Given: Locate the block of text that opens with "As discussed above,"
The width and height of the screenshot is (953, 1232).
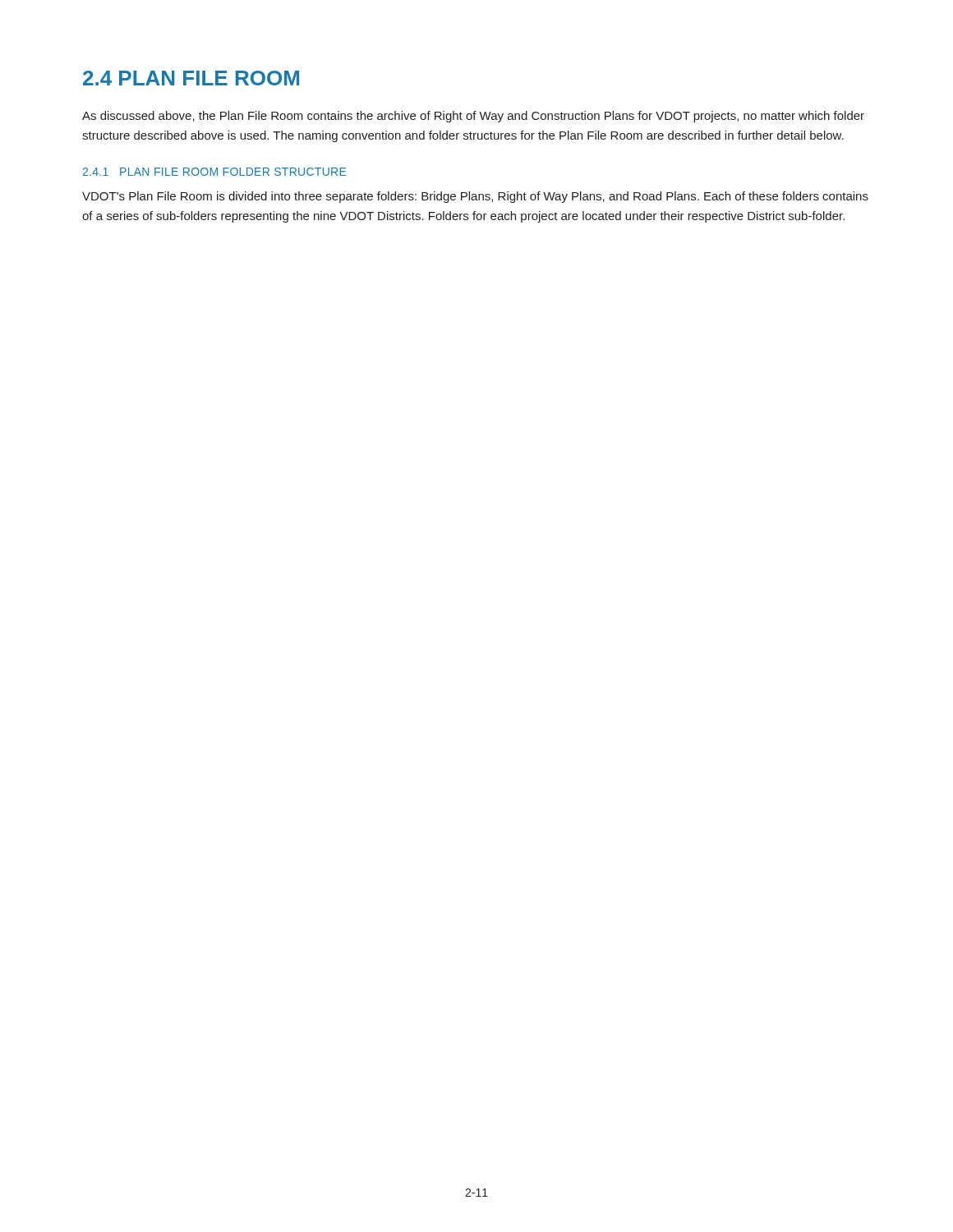Looking at the screenshot, I should [x=476, y=126].
